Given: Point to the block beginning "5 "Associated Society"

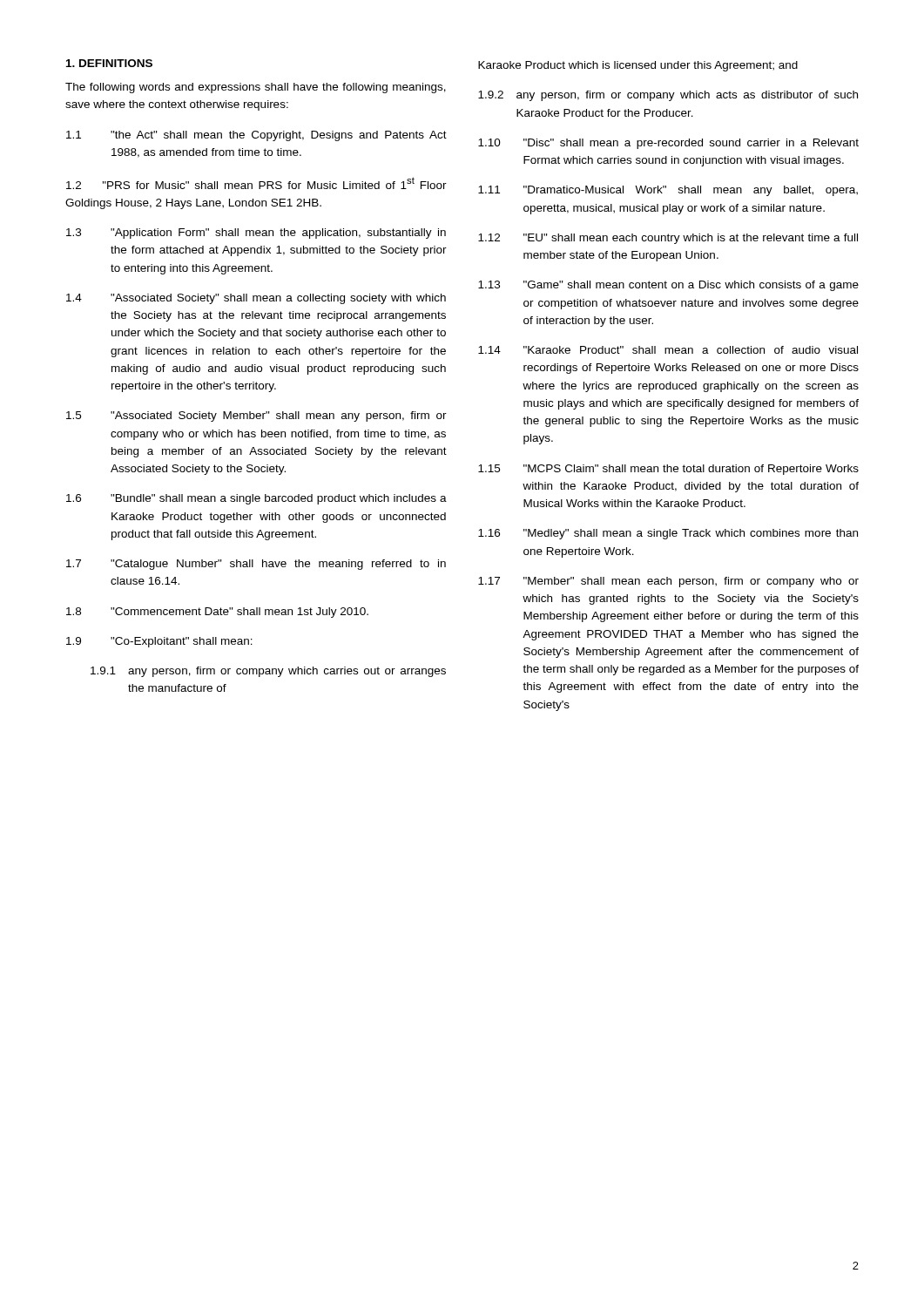Looking at the screenshot, I should point(256,442).
